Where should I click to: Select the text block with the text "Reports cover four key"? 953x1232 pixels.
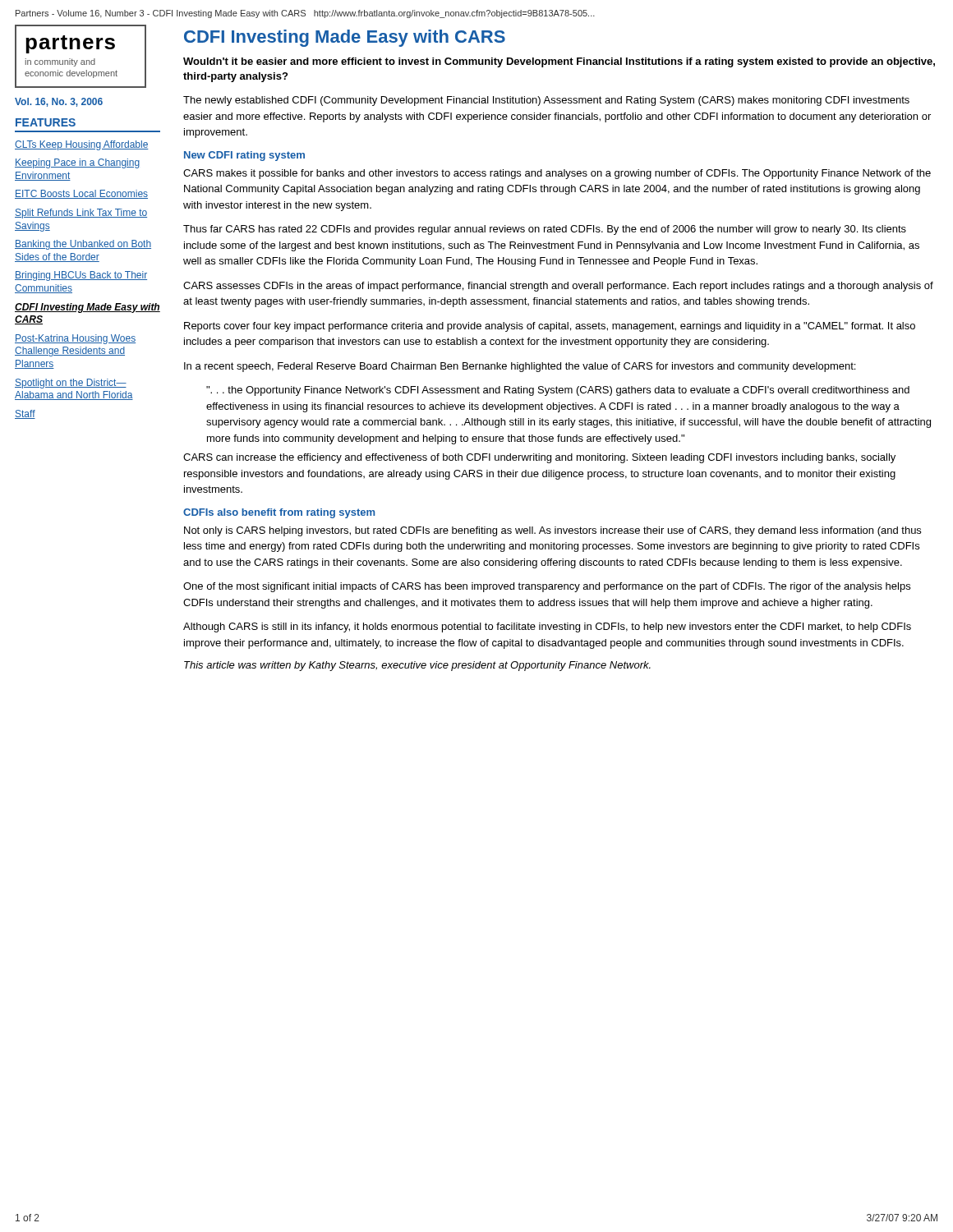point(549,334)
